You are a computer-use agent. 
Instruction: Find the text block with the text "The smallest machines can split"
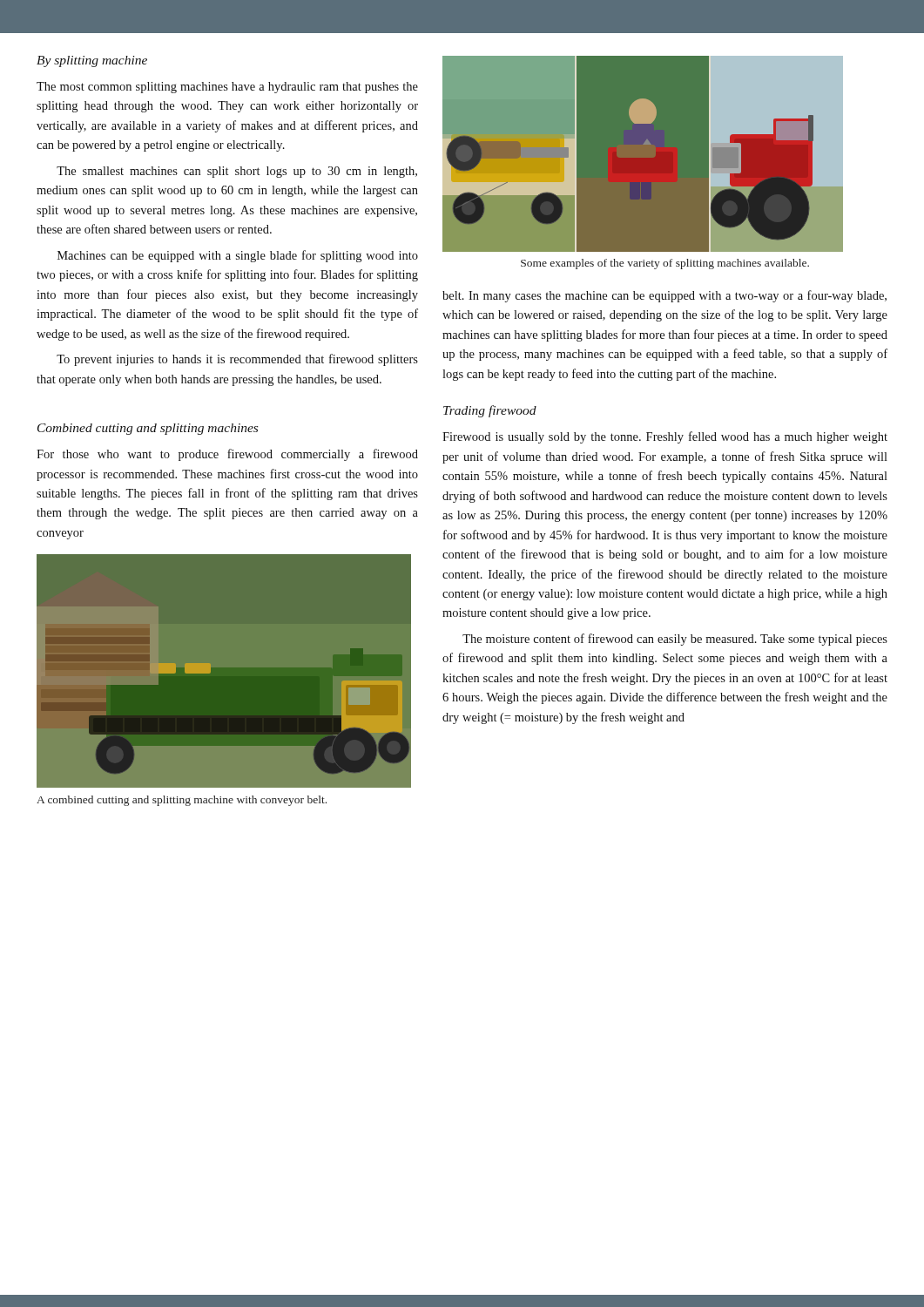coord(227,200)
